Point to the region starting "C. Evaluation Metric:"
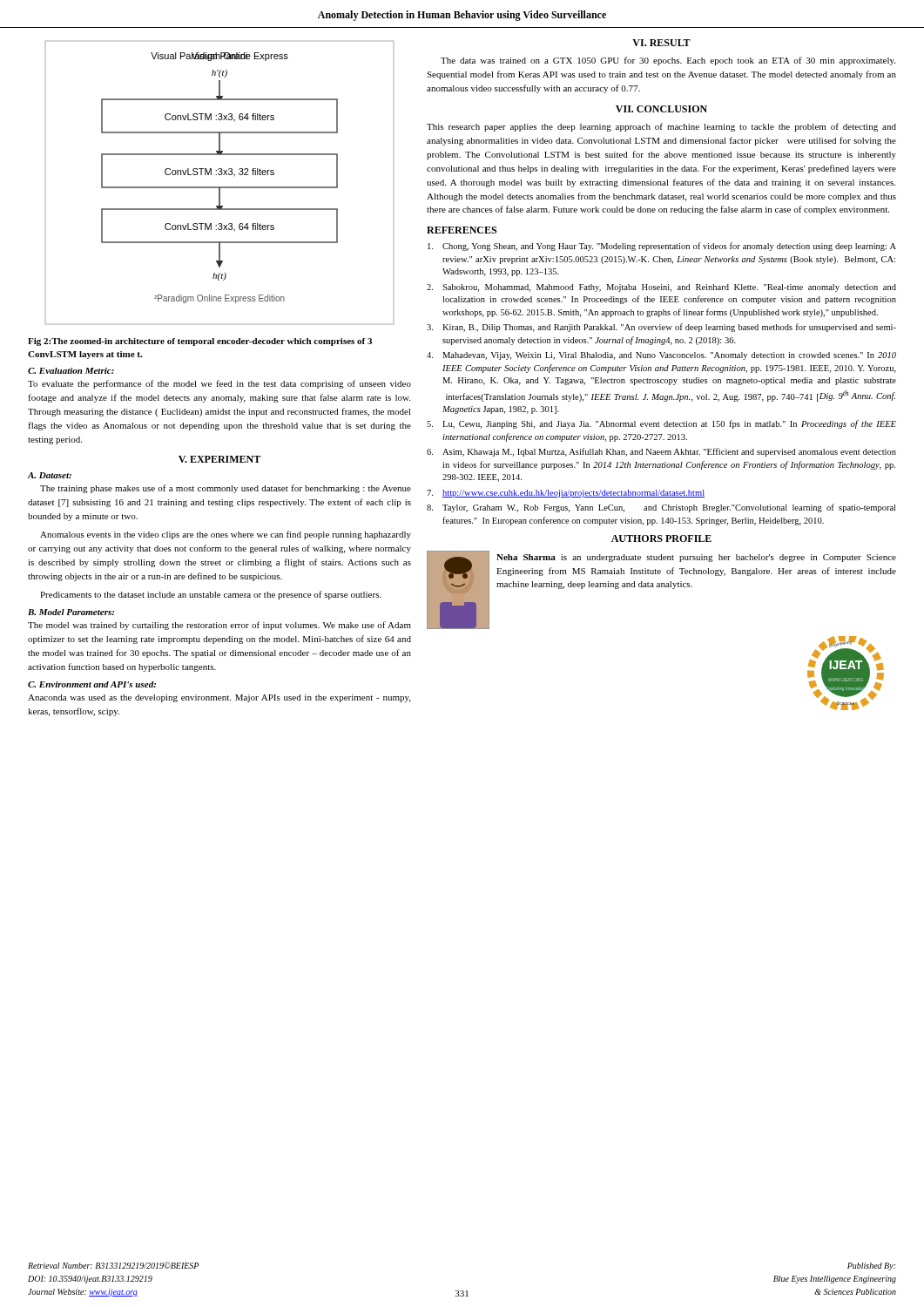This screenshot has height=1307, width=924. (x=71, y=370)
